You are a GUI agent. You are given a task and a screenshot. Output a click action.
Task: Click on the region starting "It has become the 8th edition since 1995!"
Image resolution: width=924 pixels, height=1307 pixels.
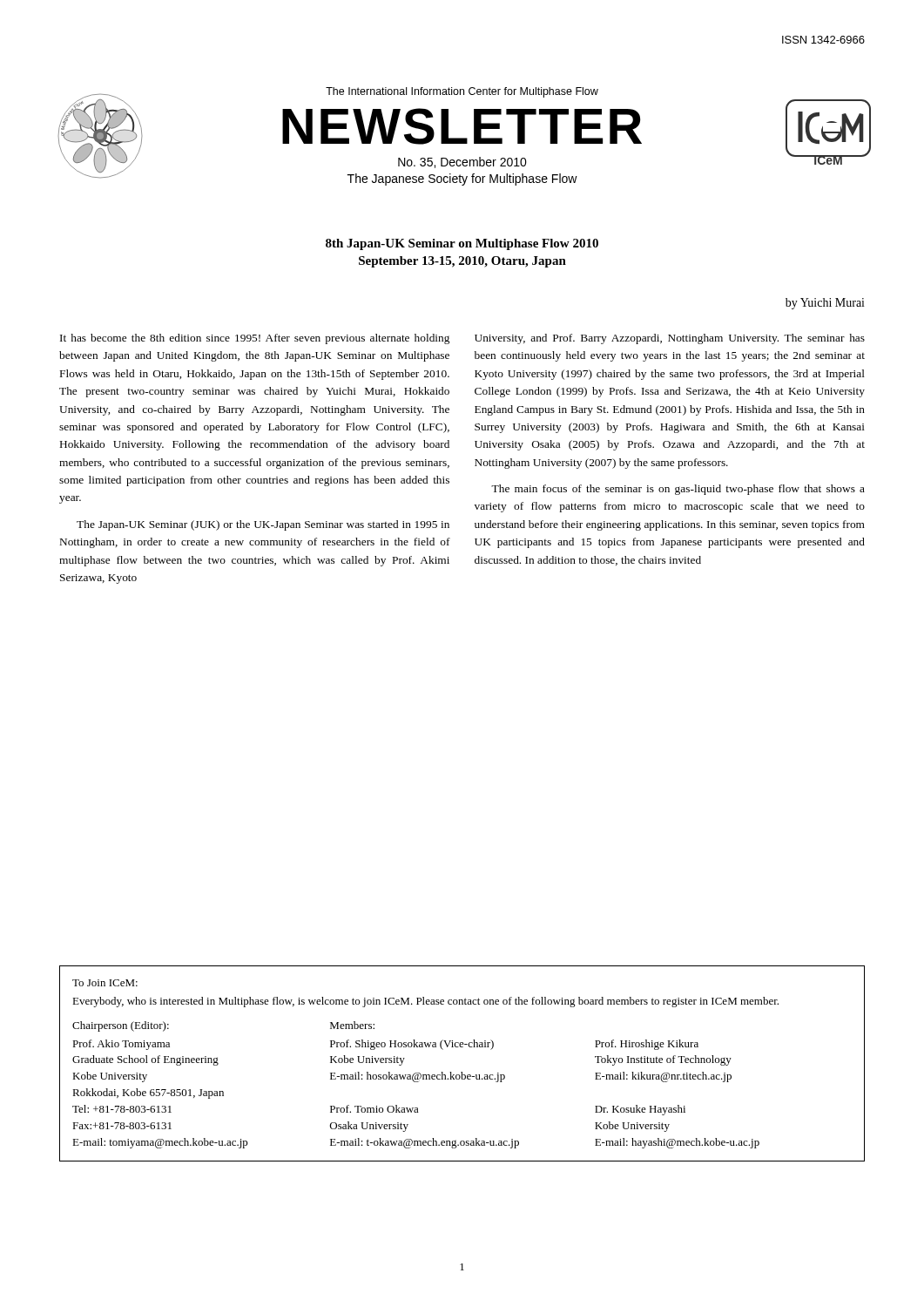[255, 458]
